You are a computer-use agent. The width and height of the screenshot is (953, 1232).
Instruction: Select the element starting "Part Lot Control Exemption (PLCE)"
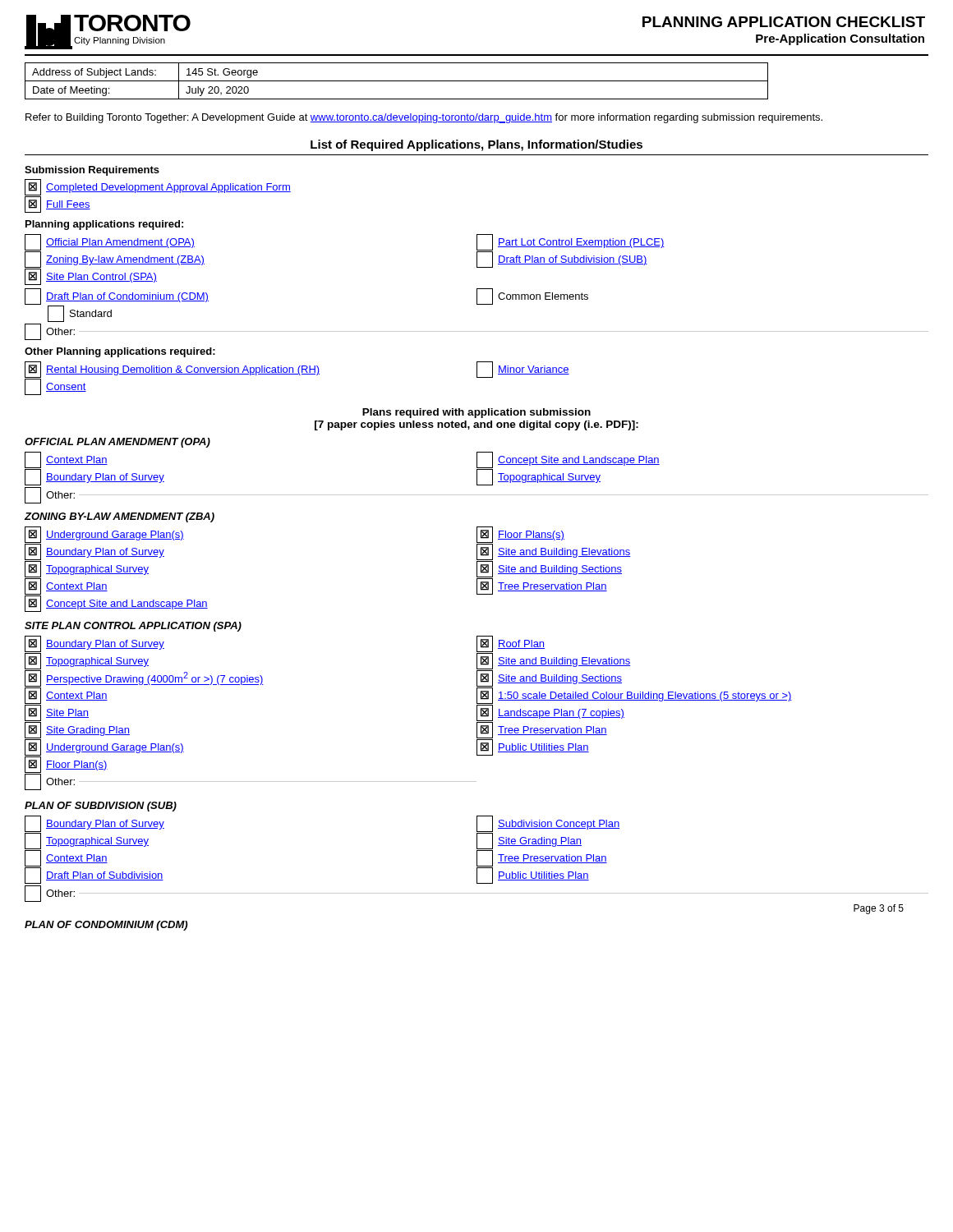point(570,242)
